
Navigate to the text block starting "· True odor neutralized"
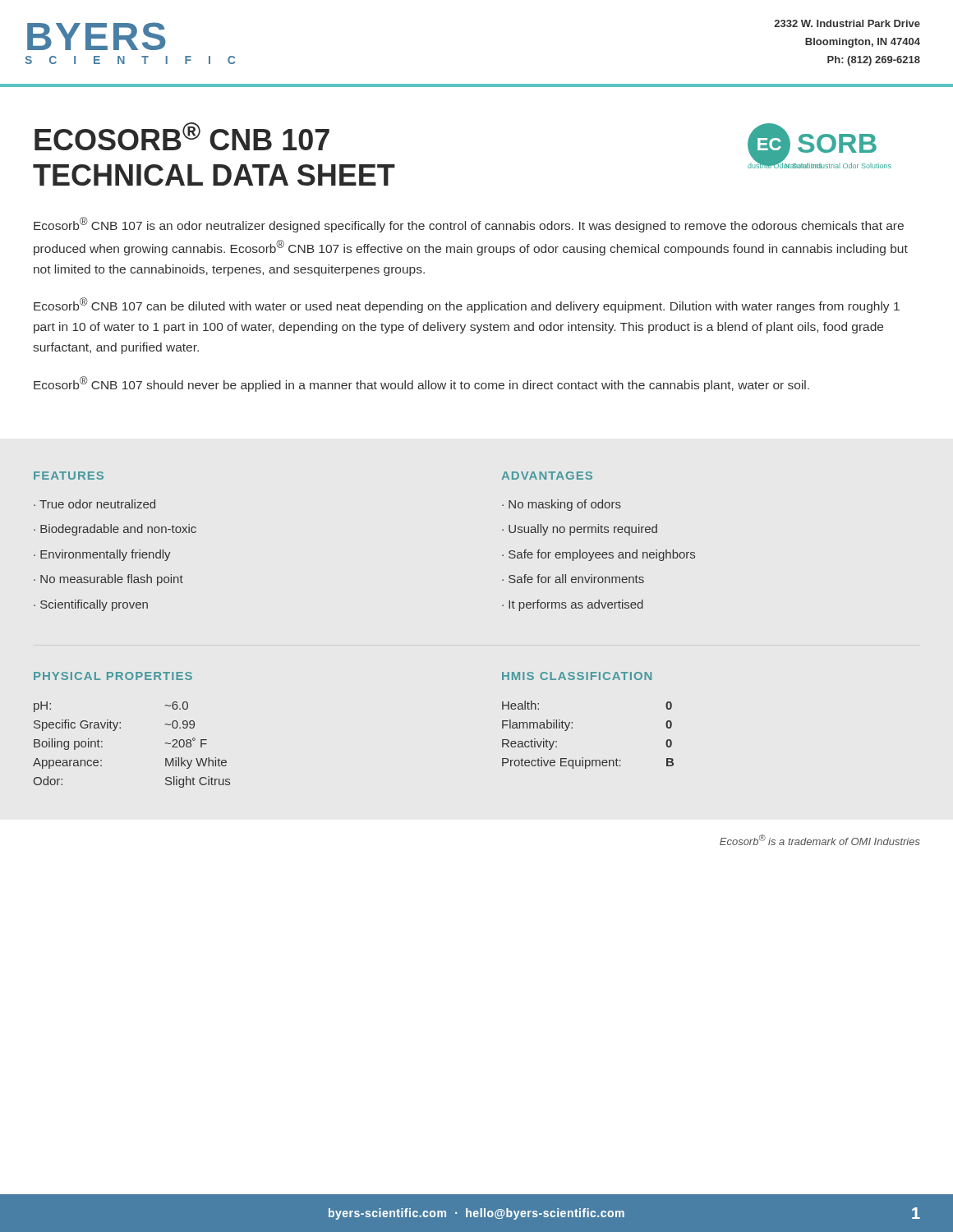95,504
